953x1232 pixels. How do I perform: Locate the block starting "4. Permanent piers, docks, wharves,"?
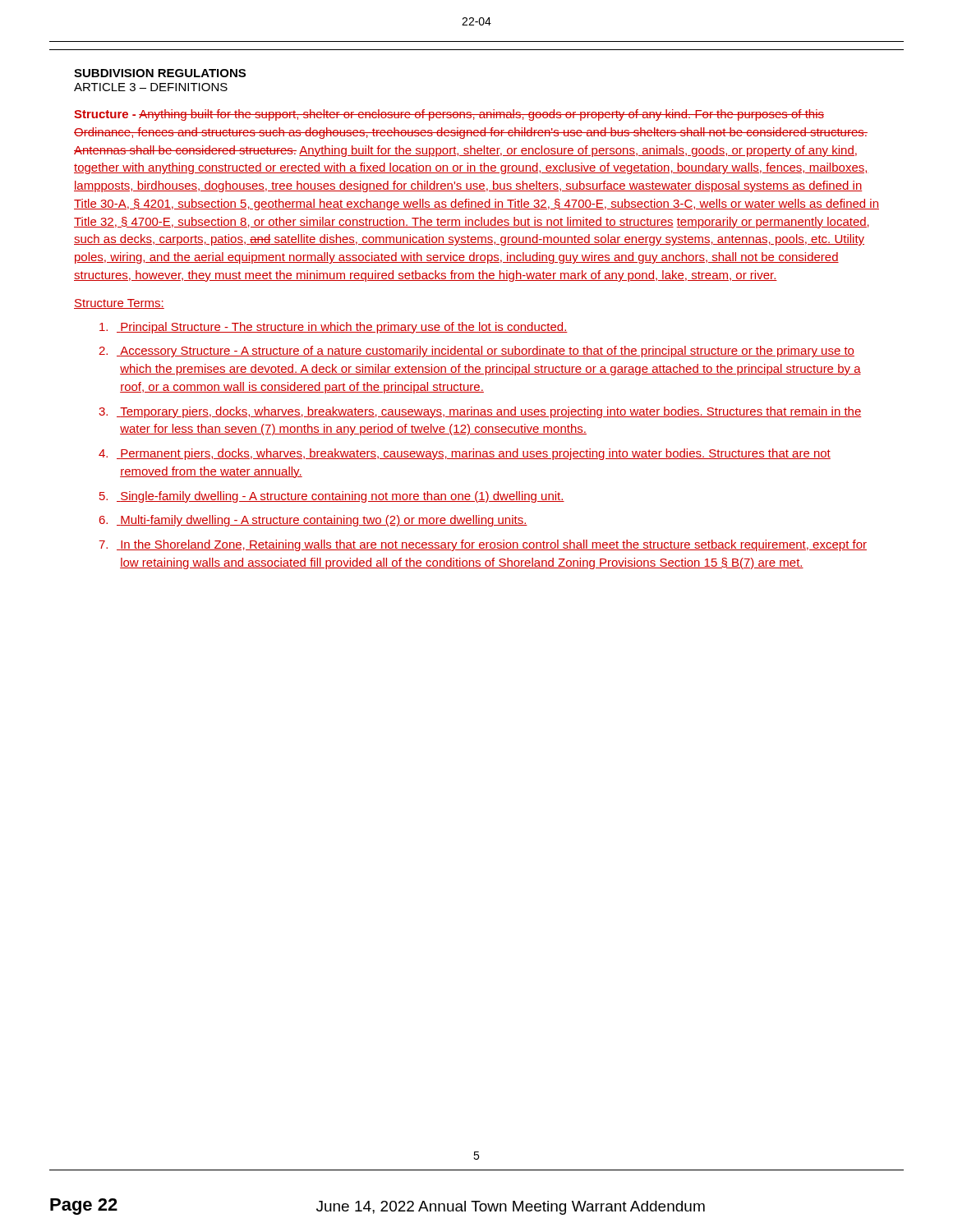(487, 462)
